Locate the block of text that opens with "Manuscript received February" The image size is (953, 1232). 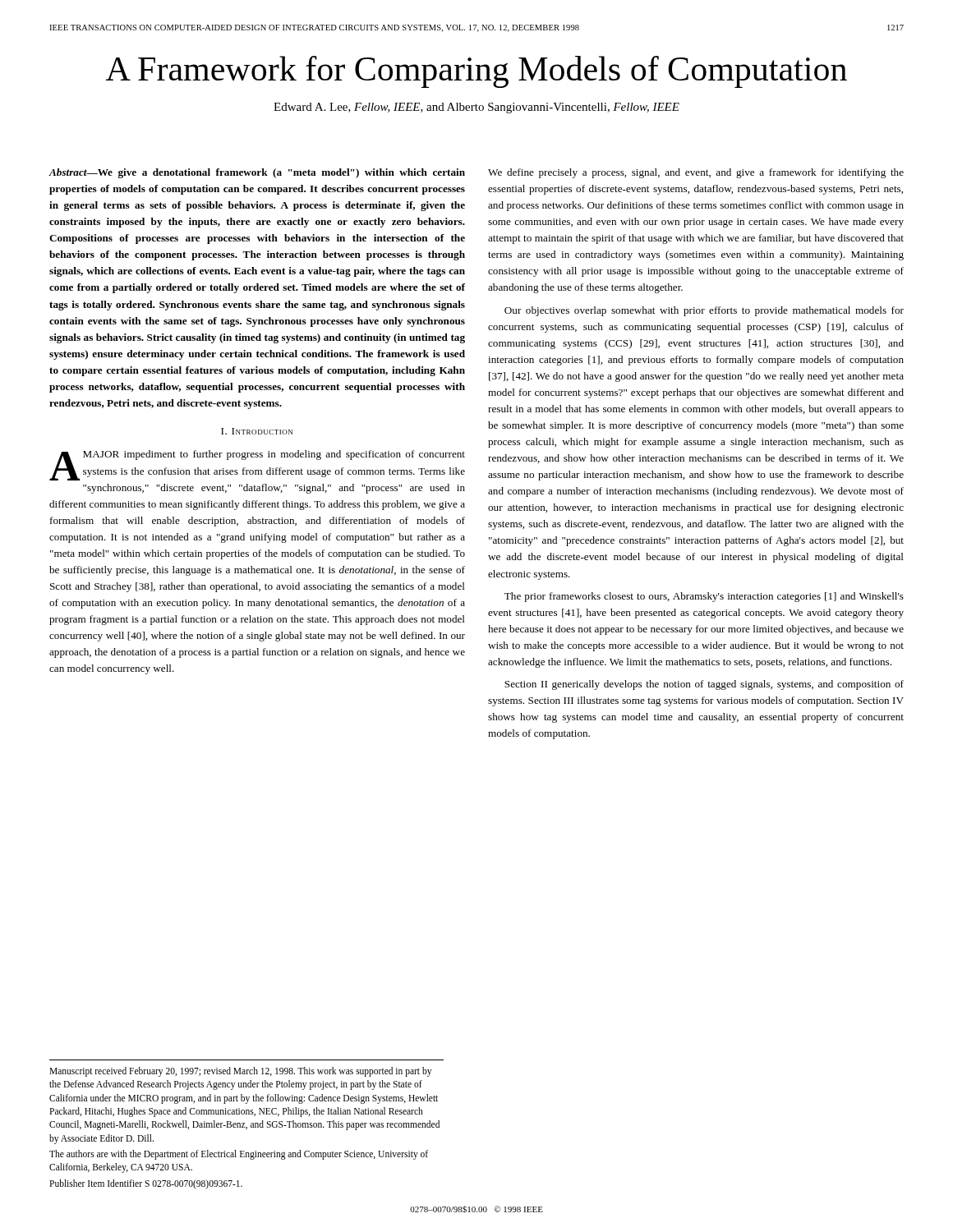246,1127
